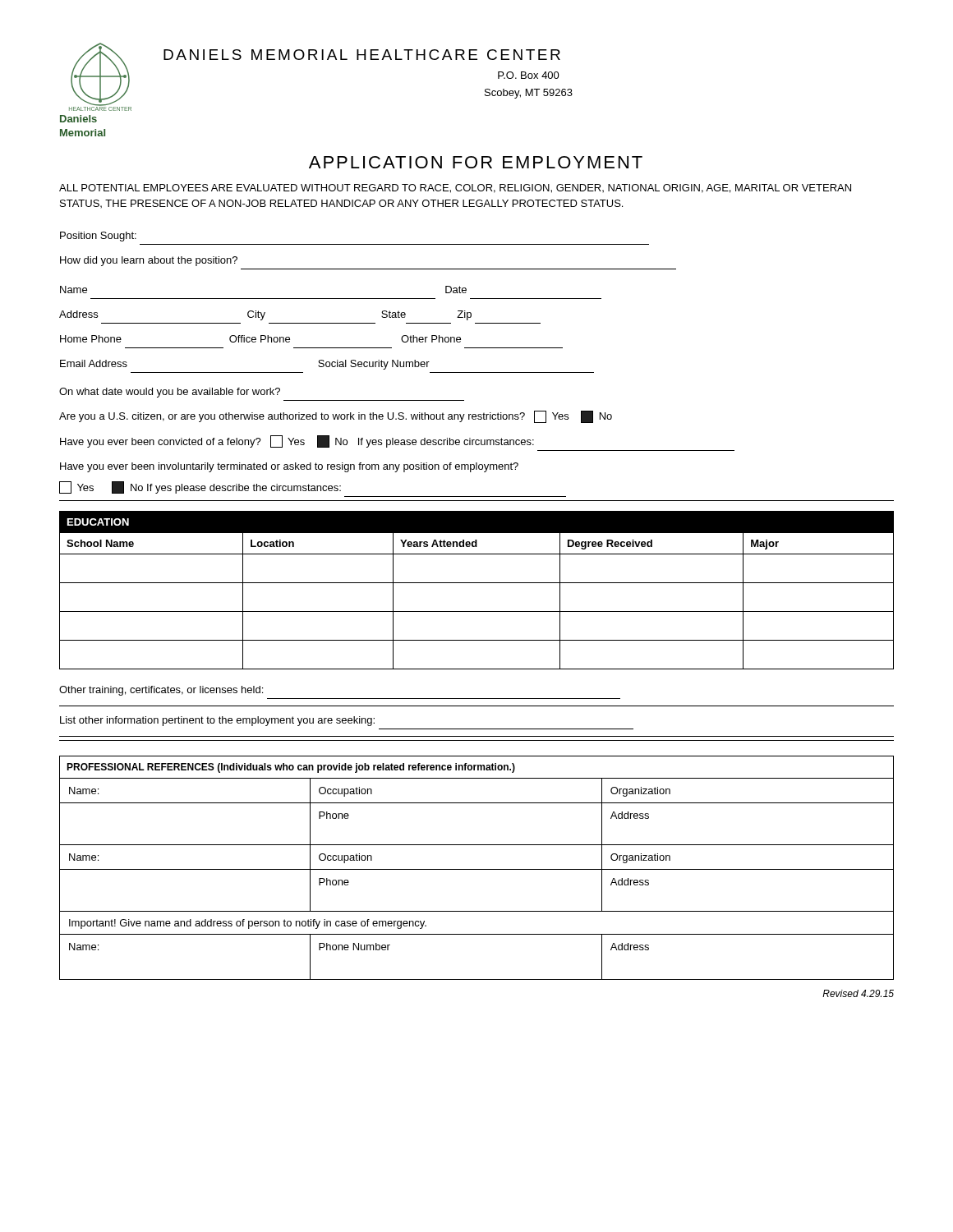The width and height of the screenshot is (953, 1232).
Task: Locate the text containing "P.O. Box 400Scobey, MT 59263"
Action: click(528, 84)
